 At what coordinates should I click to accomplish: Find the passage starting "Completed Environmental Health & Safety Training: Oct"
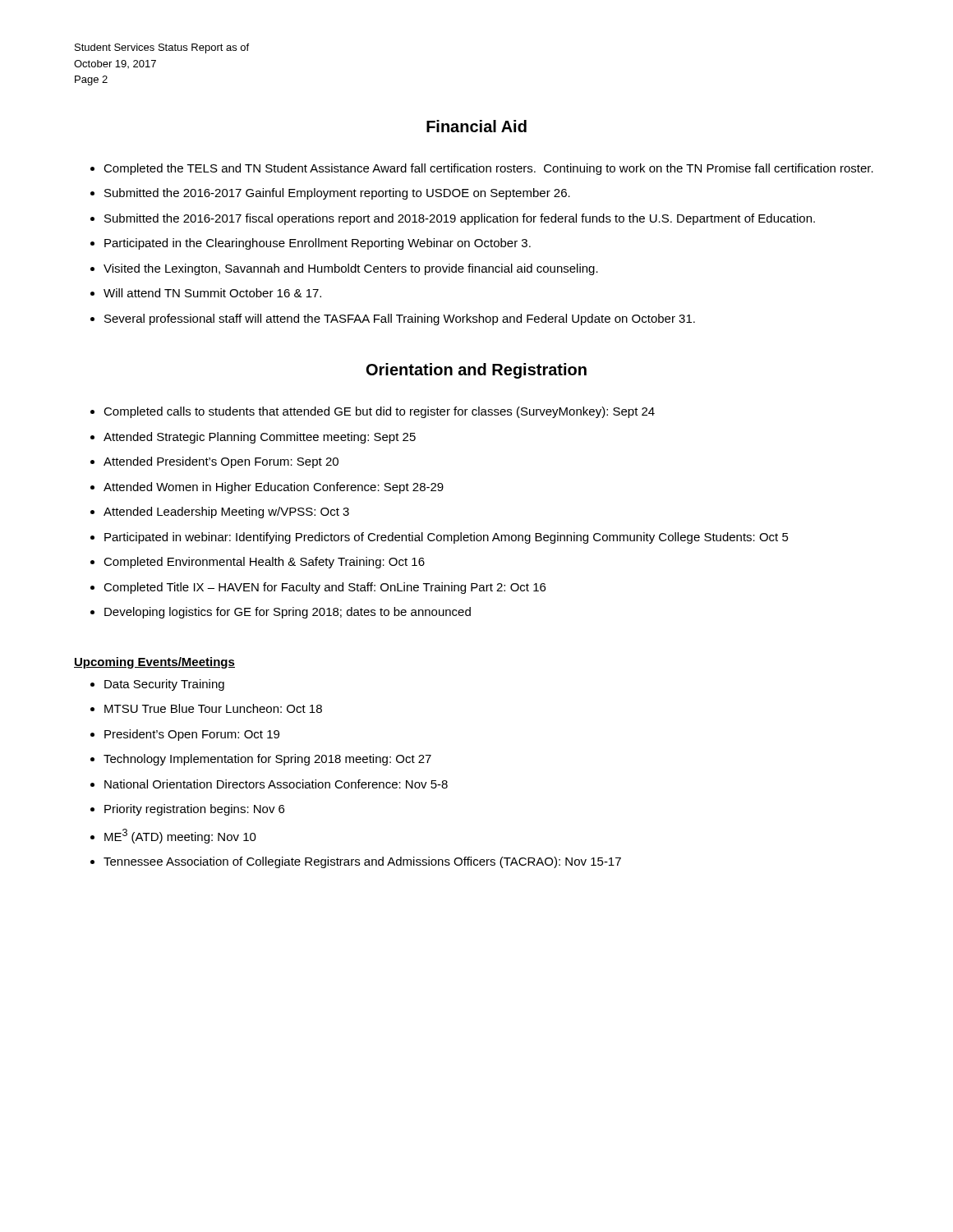click(264, 561)
